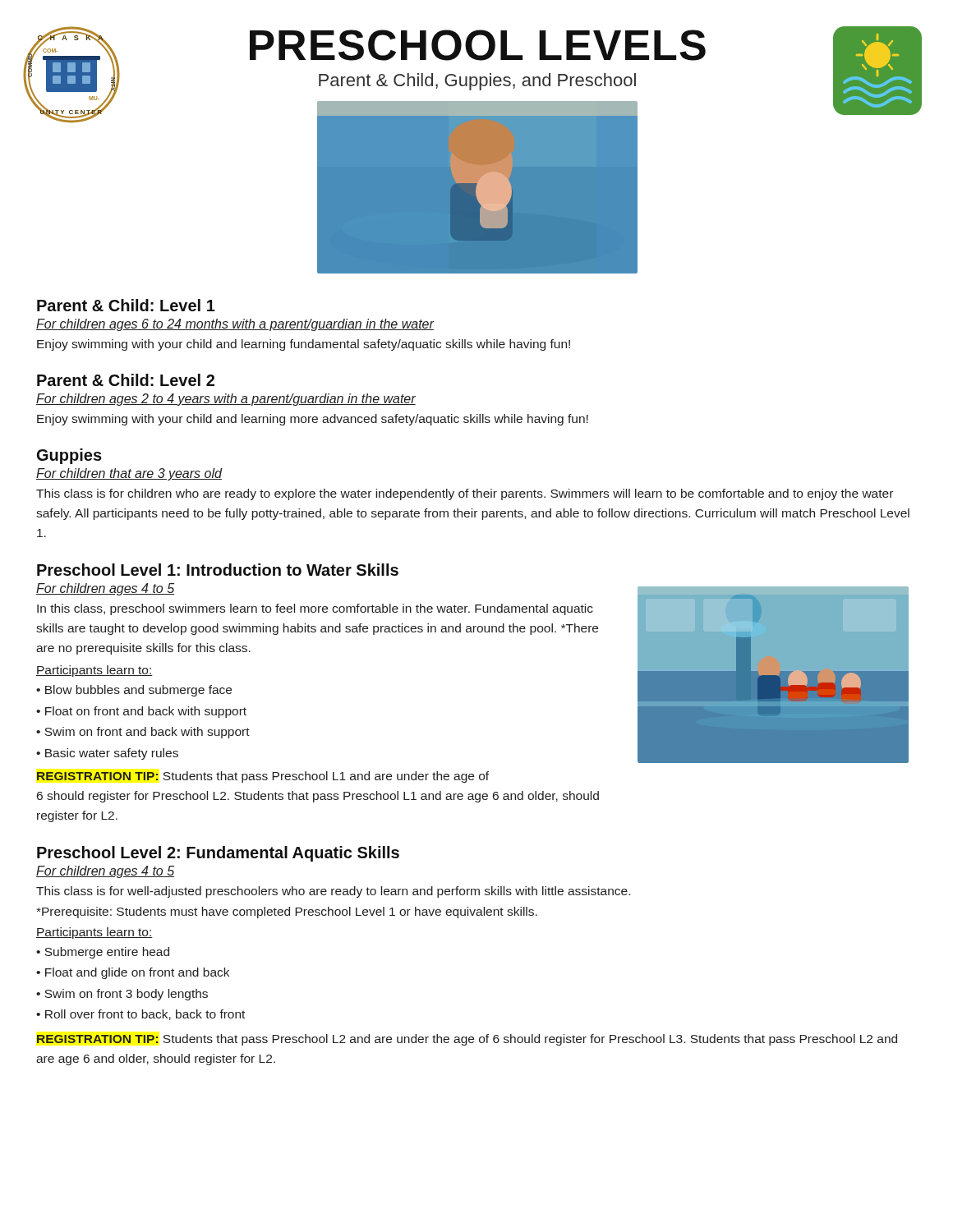Navigate to the text starting "• Float and glide on front and"

133,972
